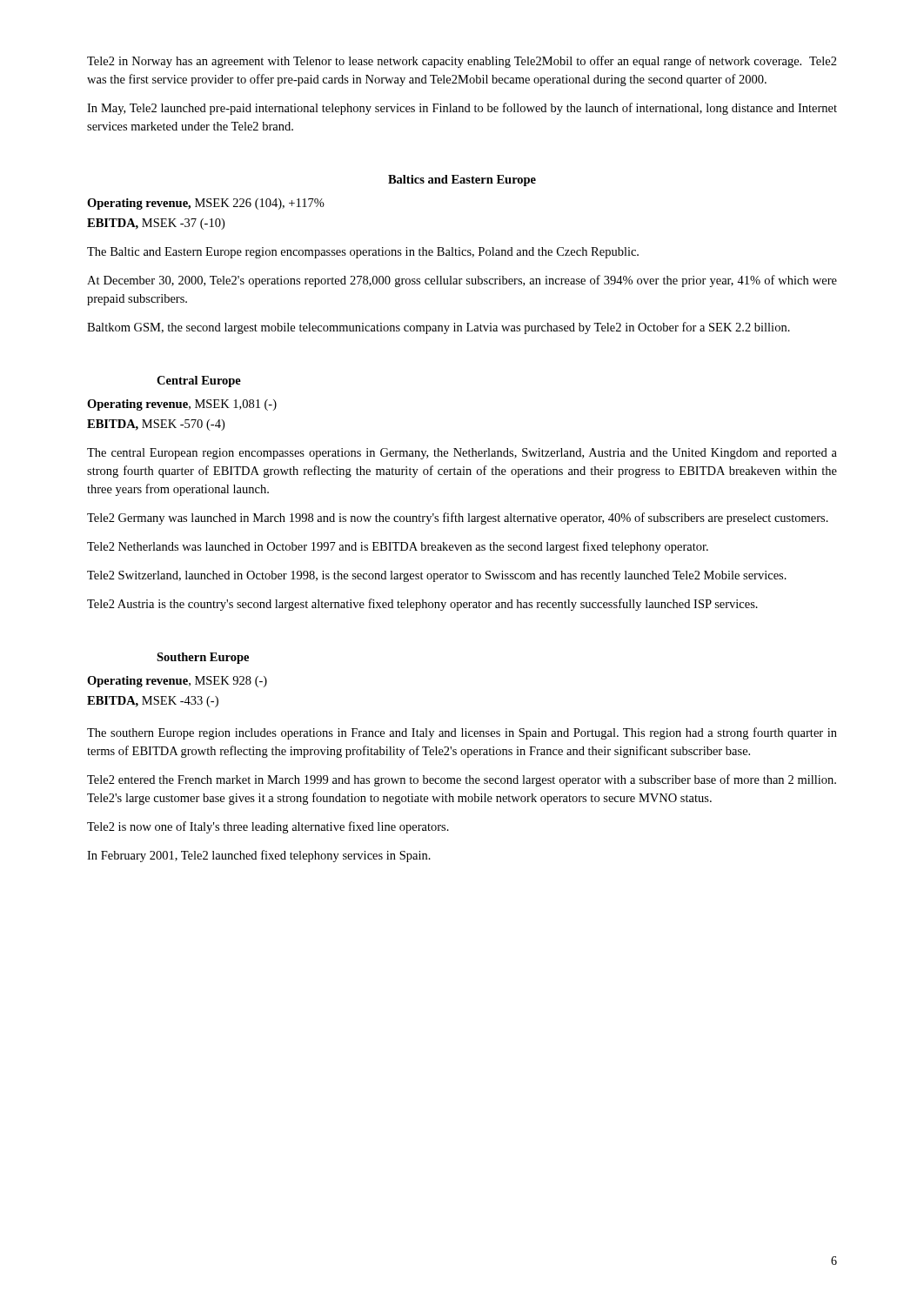Select the block starting "Tele2 entered the French market"
This screenshot has height=1305, width=924.
[x=462, y=789]
